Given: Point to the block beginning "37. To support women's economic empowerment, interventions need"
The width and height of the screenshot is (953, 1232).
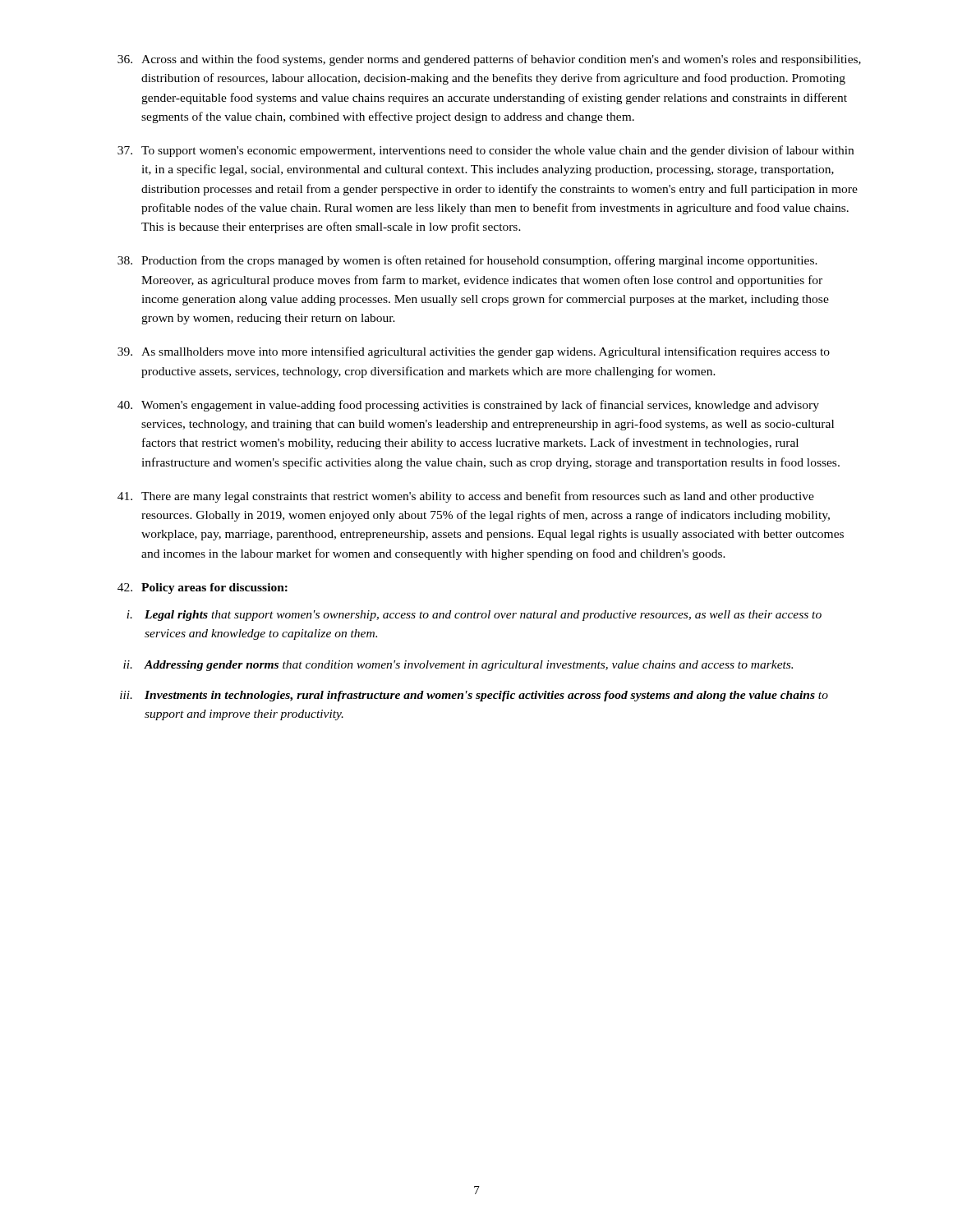Looking at the screenshot, I should click(x=476, y=188).
